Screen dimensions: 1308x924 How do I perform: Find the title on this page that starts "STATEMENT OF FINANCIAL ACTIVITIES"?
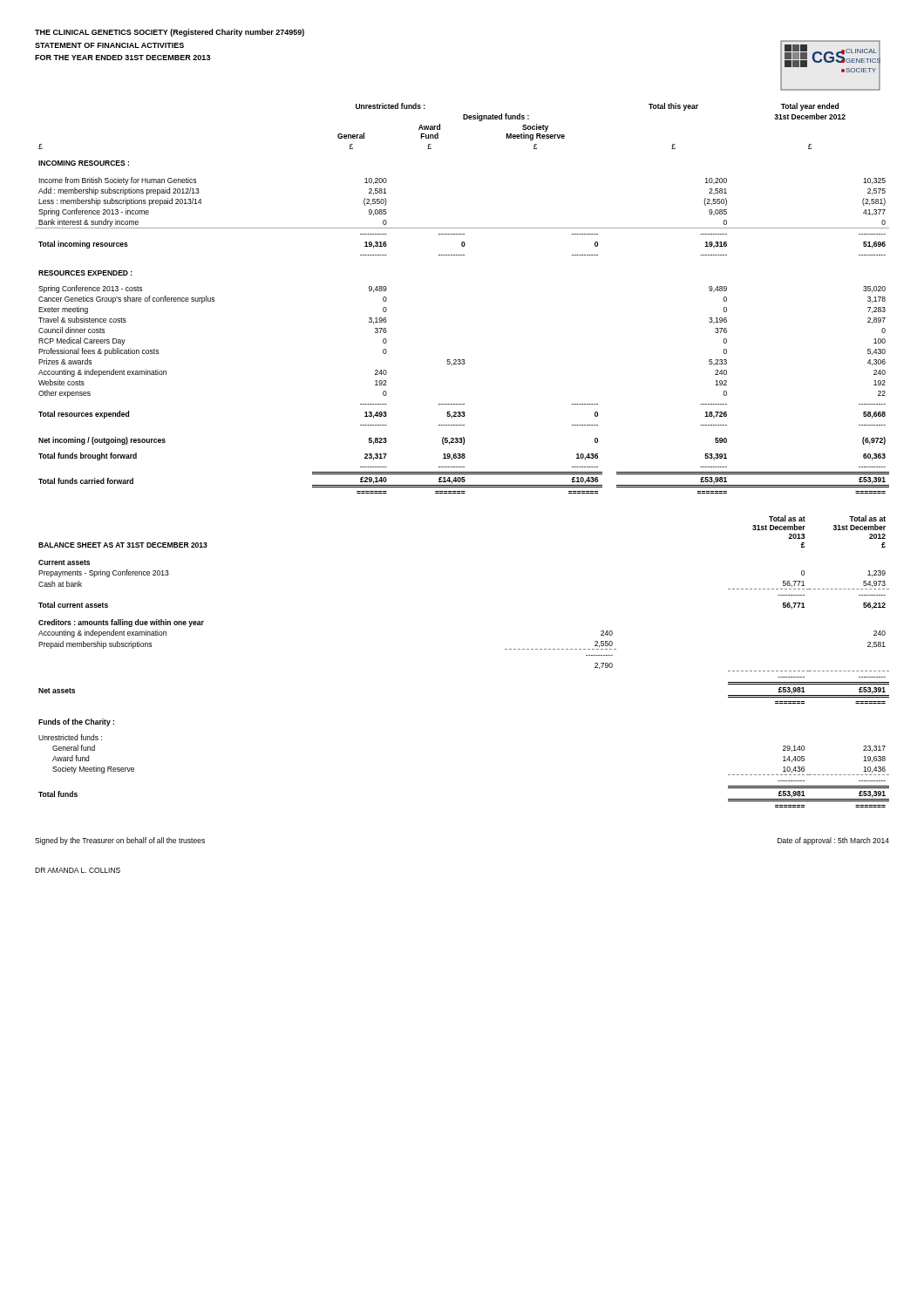(123, 51)
